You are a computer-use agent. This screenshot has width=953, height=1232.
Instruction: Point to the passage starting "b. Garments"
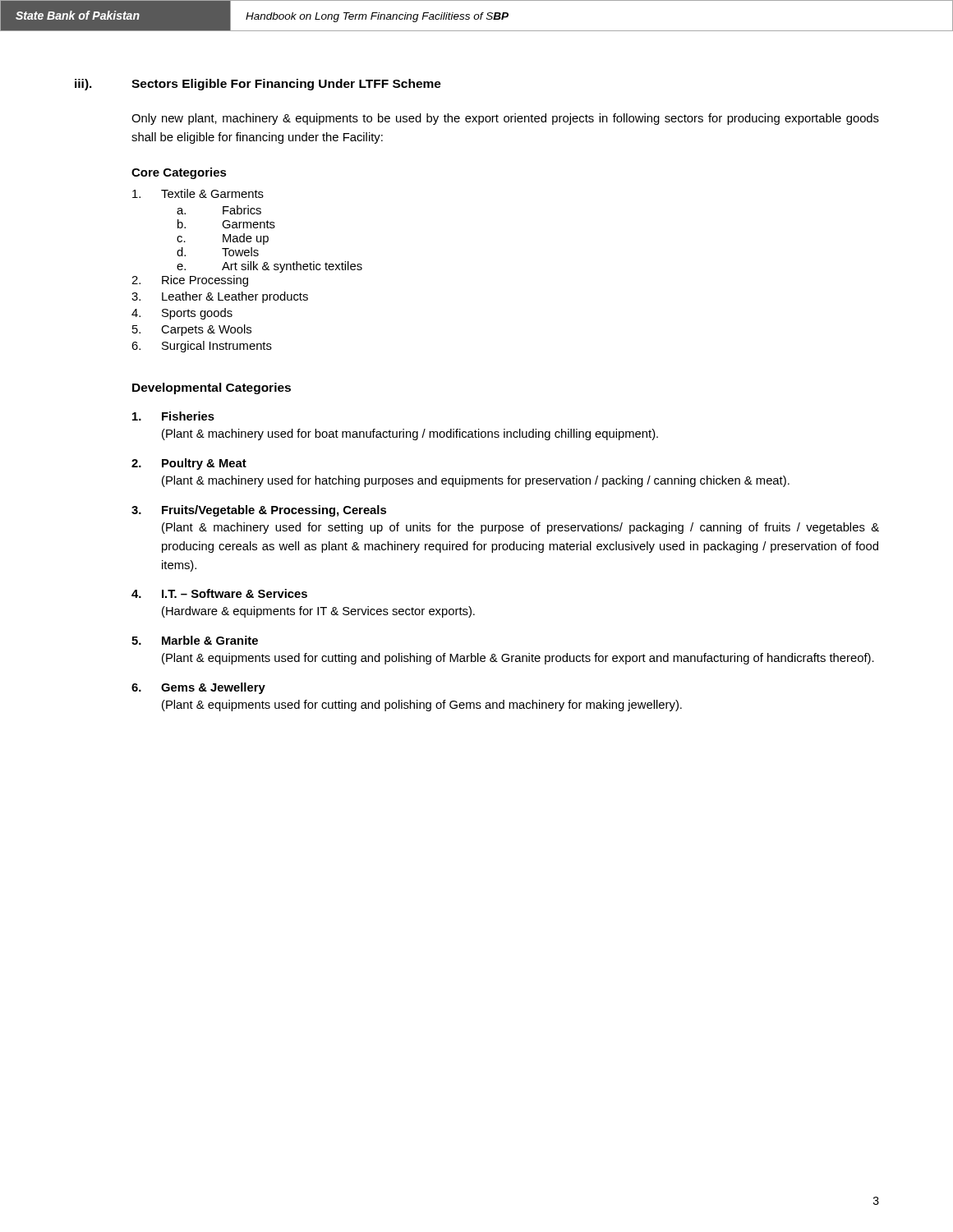click(x=226, y=224)
